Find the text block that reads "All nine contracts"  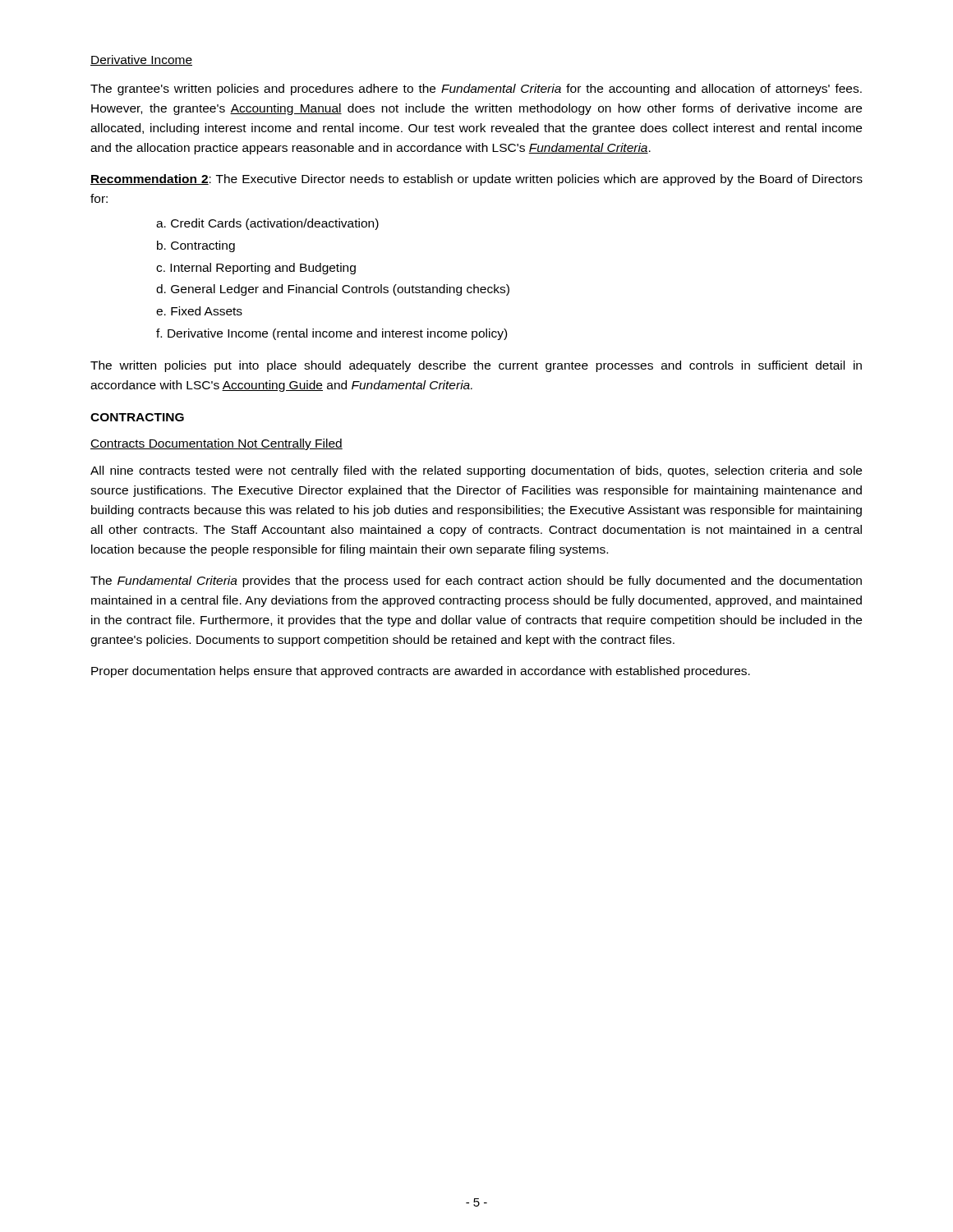pos(476,510)
